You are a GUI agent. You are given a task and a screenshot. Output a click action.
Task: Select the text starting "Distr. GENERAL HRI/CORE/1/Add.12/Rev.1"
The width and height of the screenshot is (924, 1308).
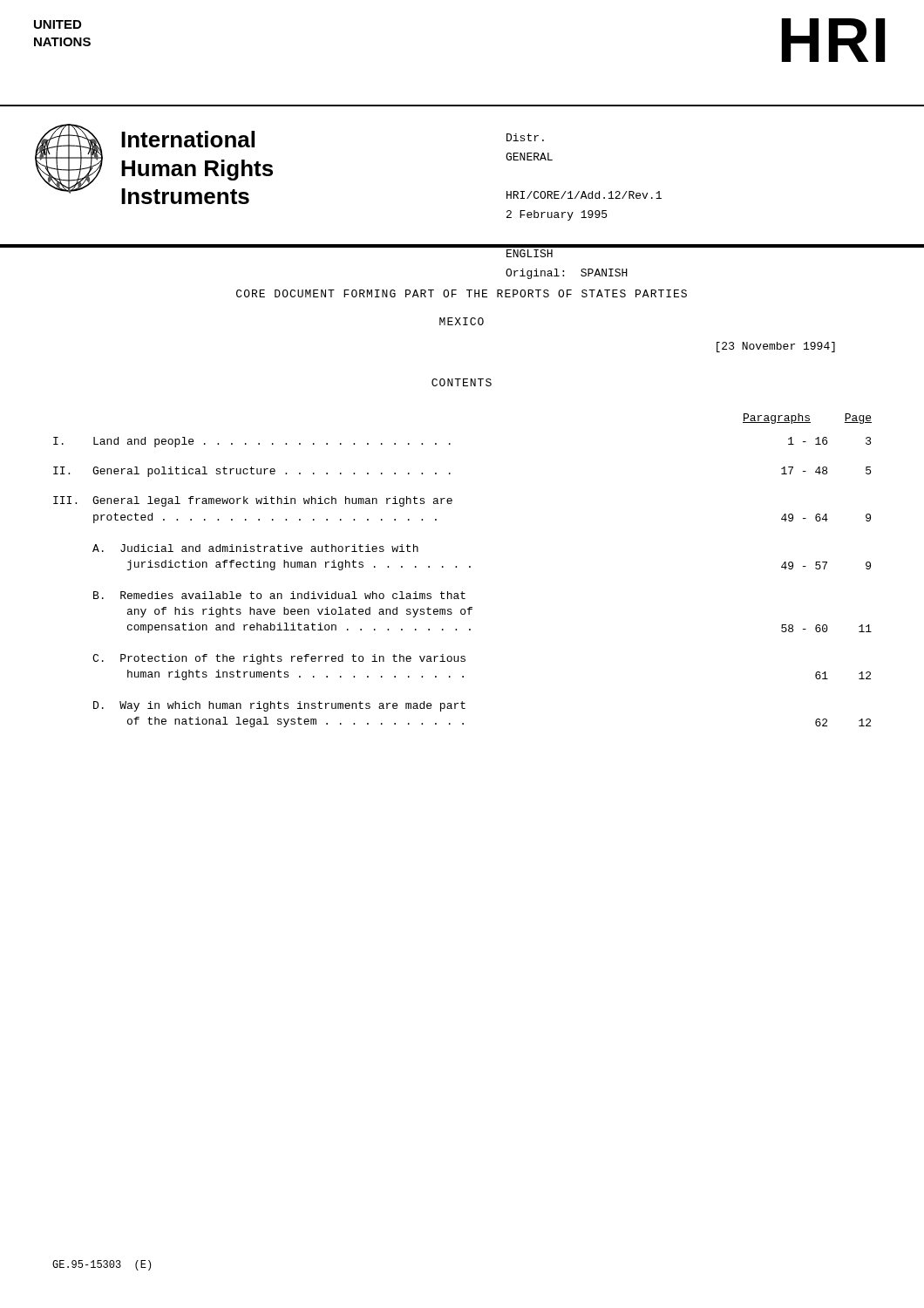(x=584, y=206)
